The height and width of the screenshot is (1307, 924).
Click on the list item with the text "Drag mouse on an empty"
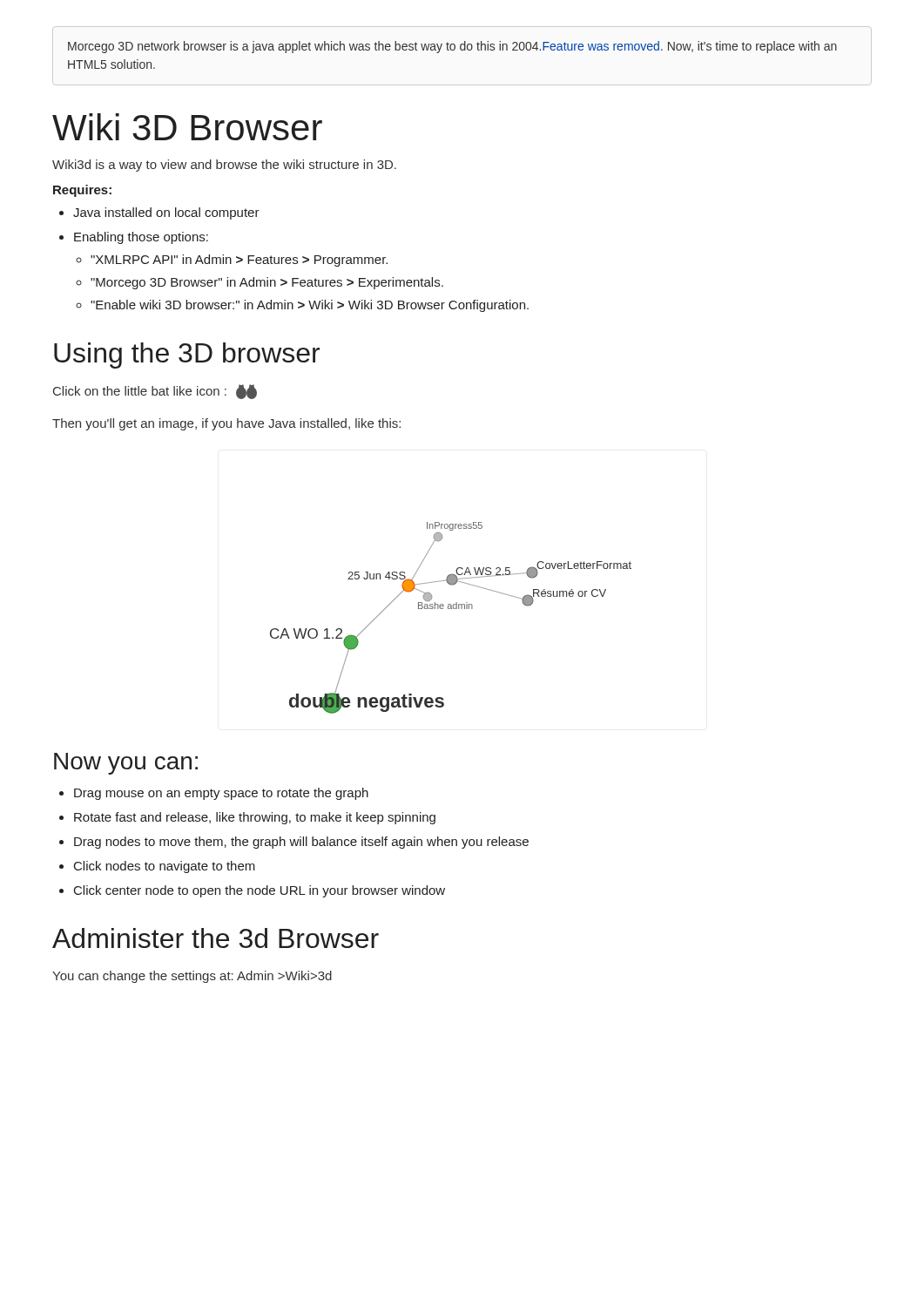pos(221,792)
